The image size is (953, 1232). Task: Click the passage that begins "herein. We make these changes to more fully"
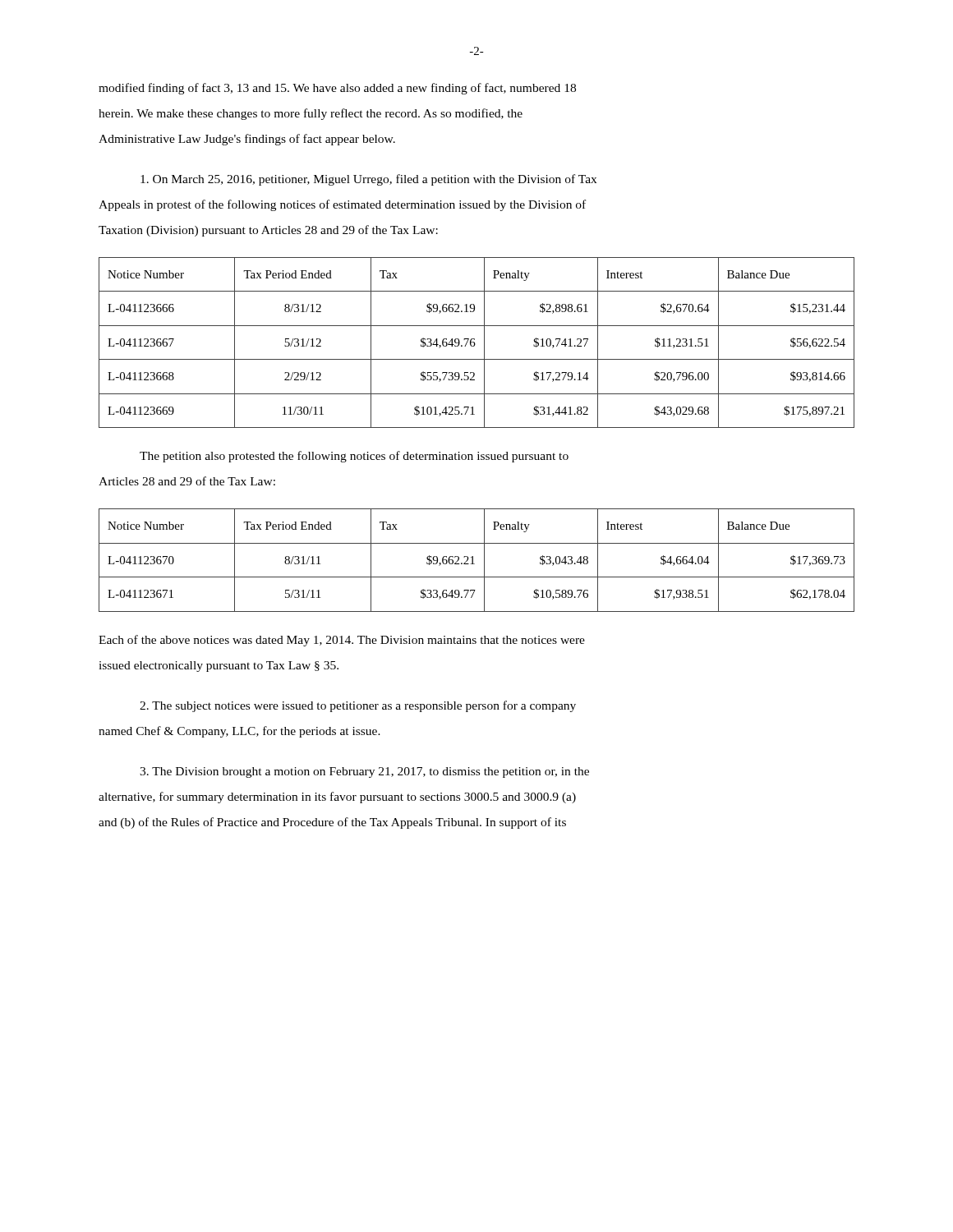(x=311, y=113)
